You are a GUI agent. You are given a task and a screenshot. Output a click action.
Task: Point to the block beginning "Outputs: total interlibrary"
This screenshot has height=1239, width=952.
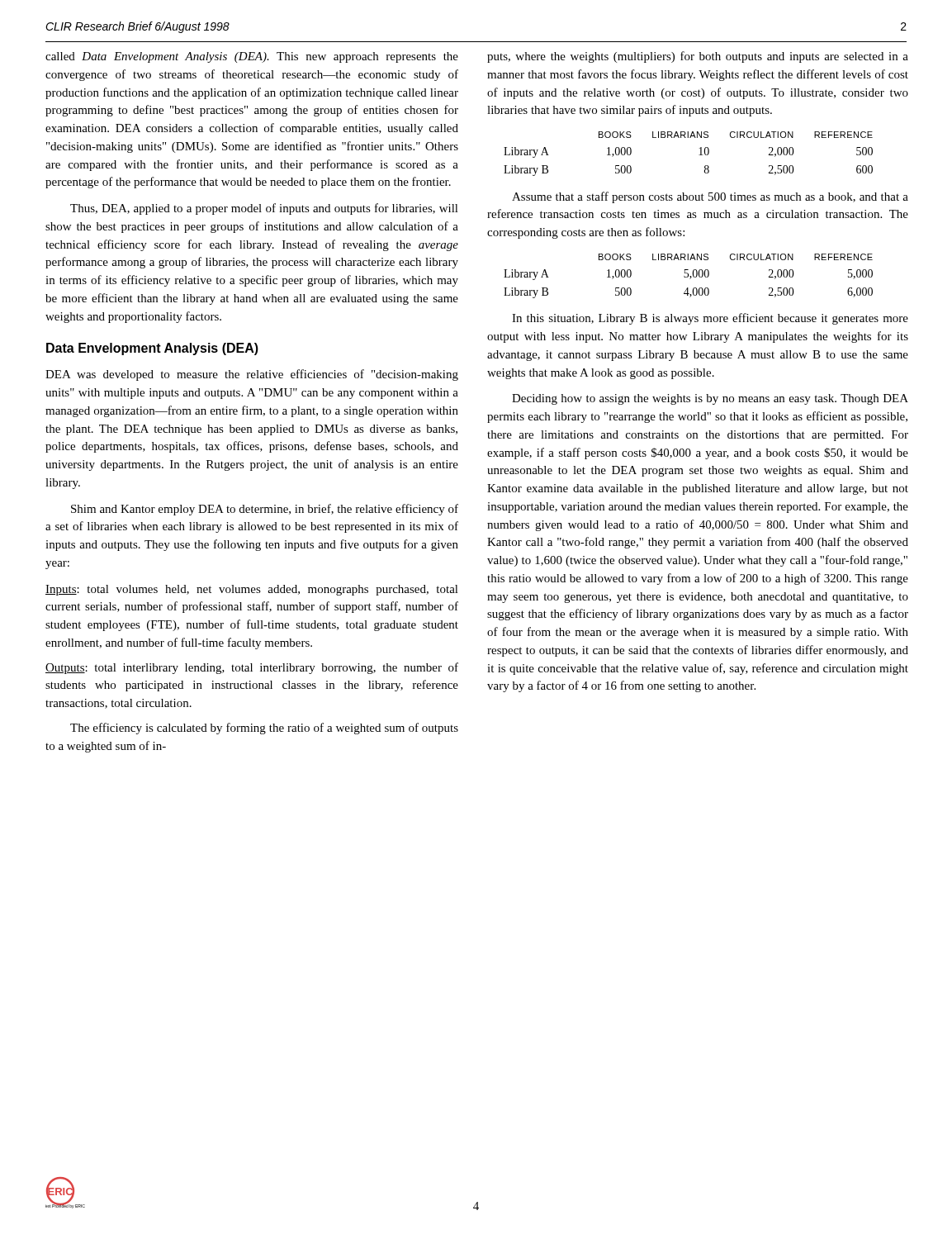252,686
